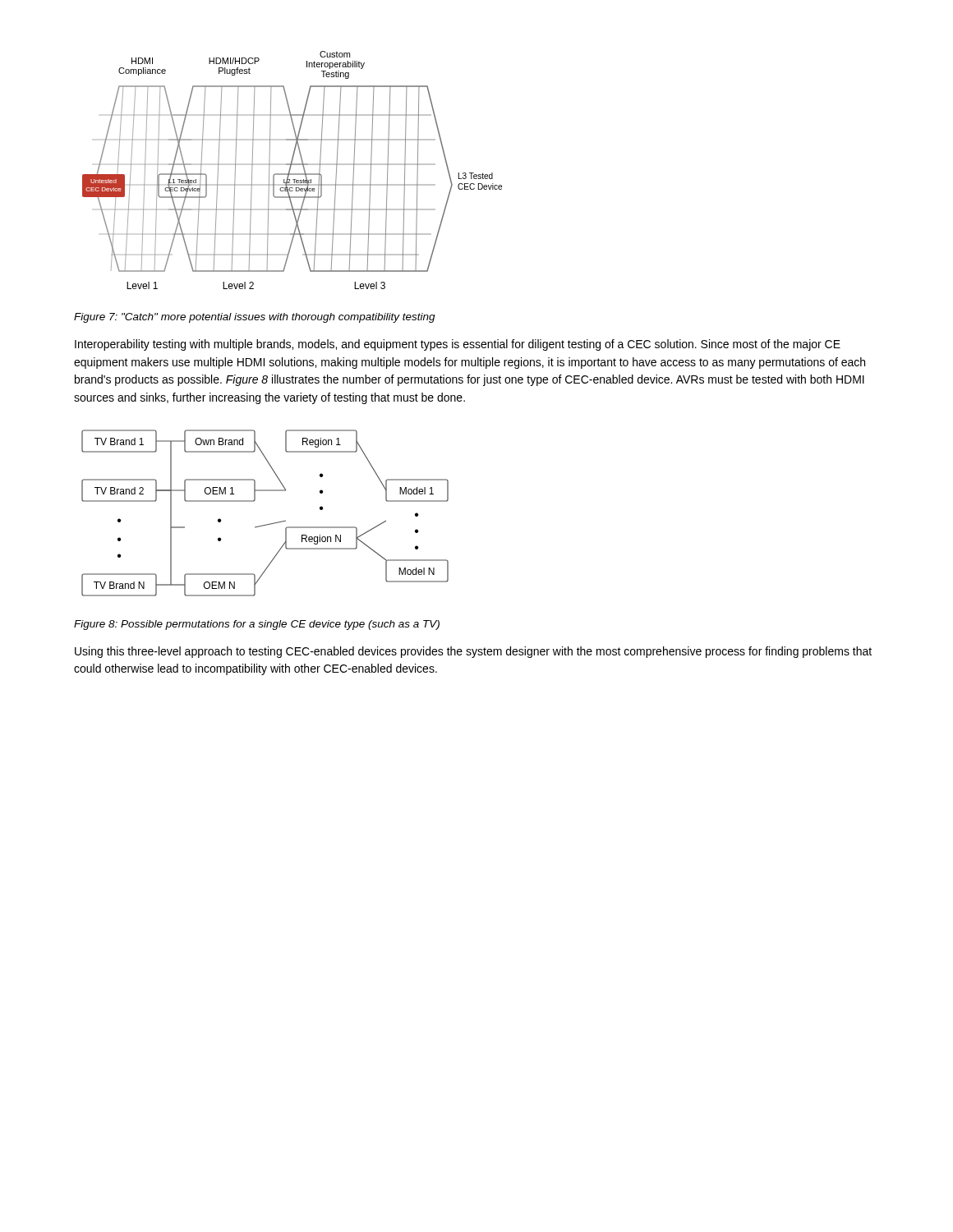
Task: Find the caption that reads "Figure 7: "Catch" more"
Action: (254, 317)
